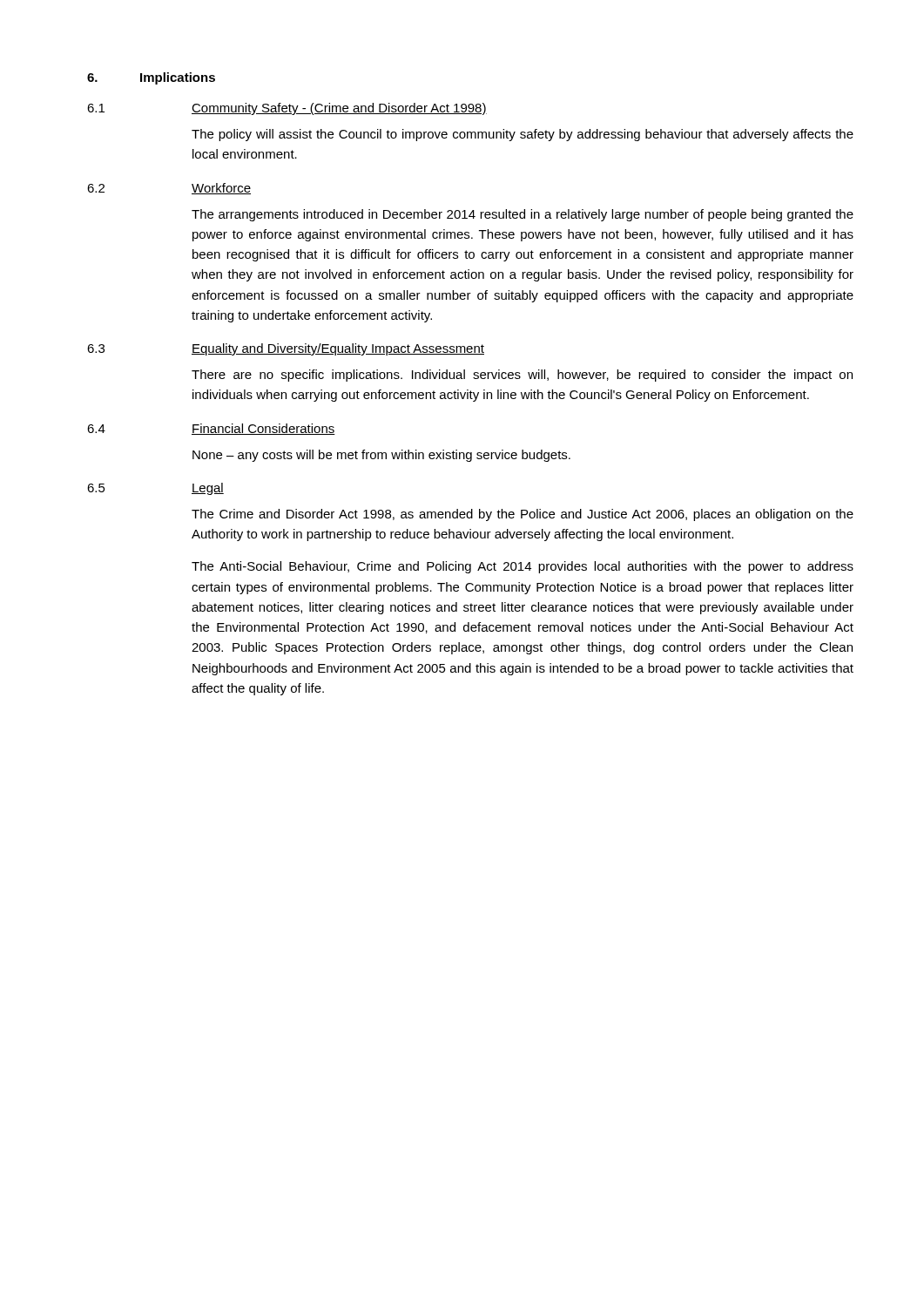Select the text starting "There are no specific implications. Individual services"
924x1307 pixels.
tap(523, 384)
